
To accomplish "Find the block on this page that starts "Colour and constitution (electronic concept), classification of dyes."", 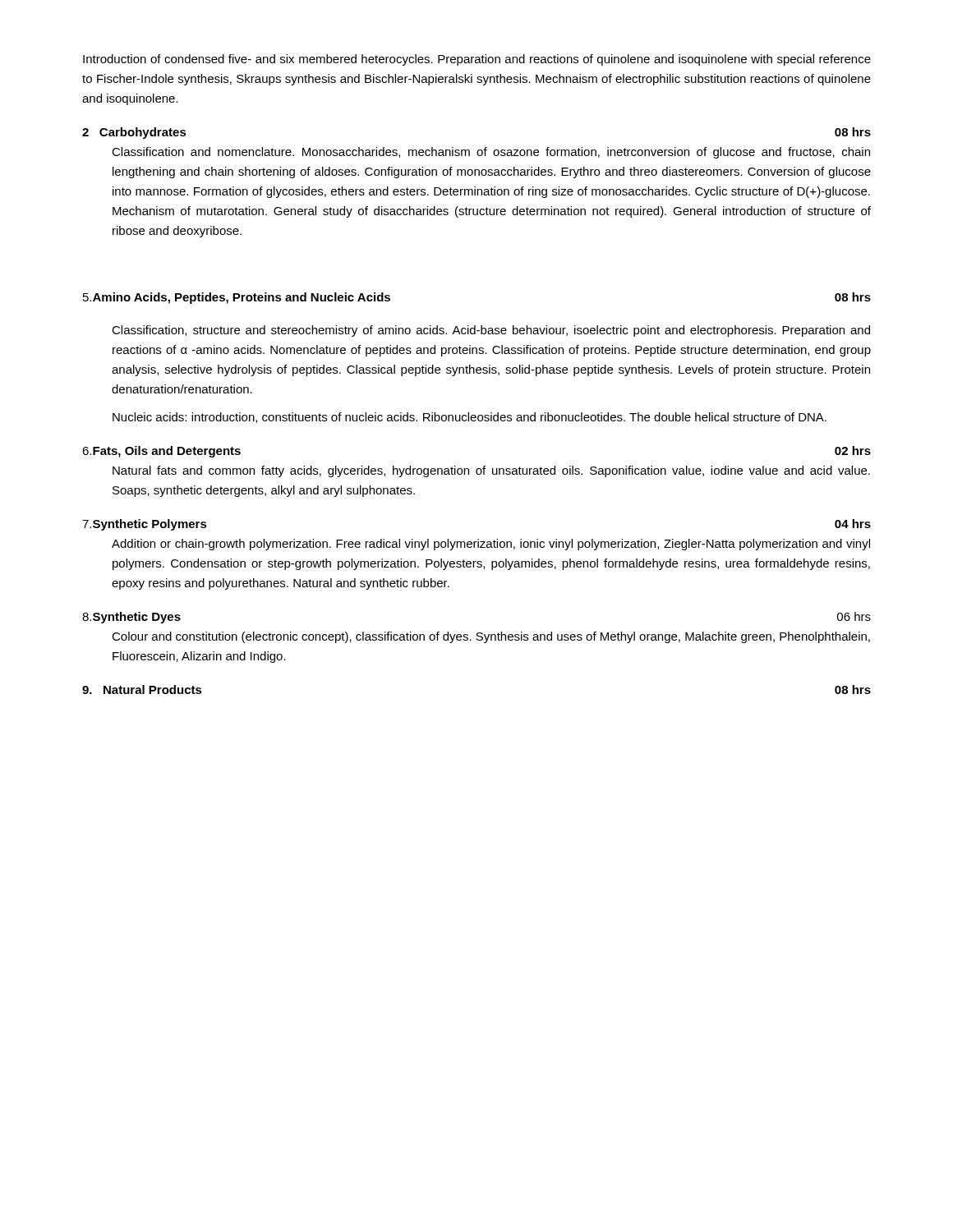I will pyautogui.click(x=491, y=646).
